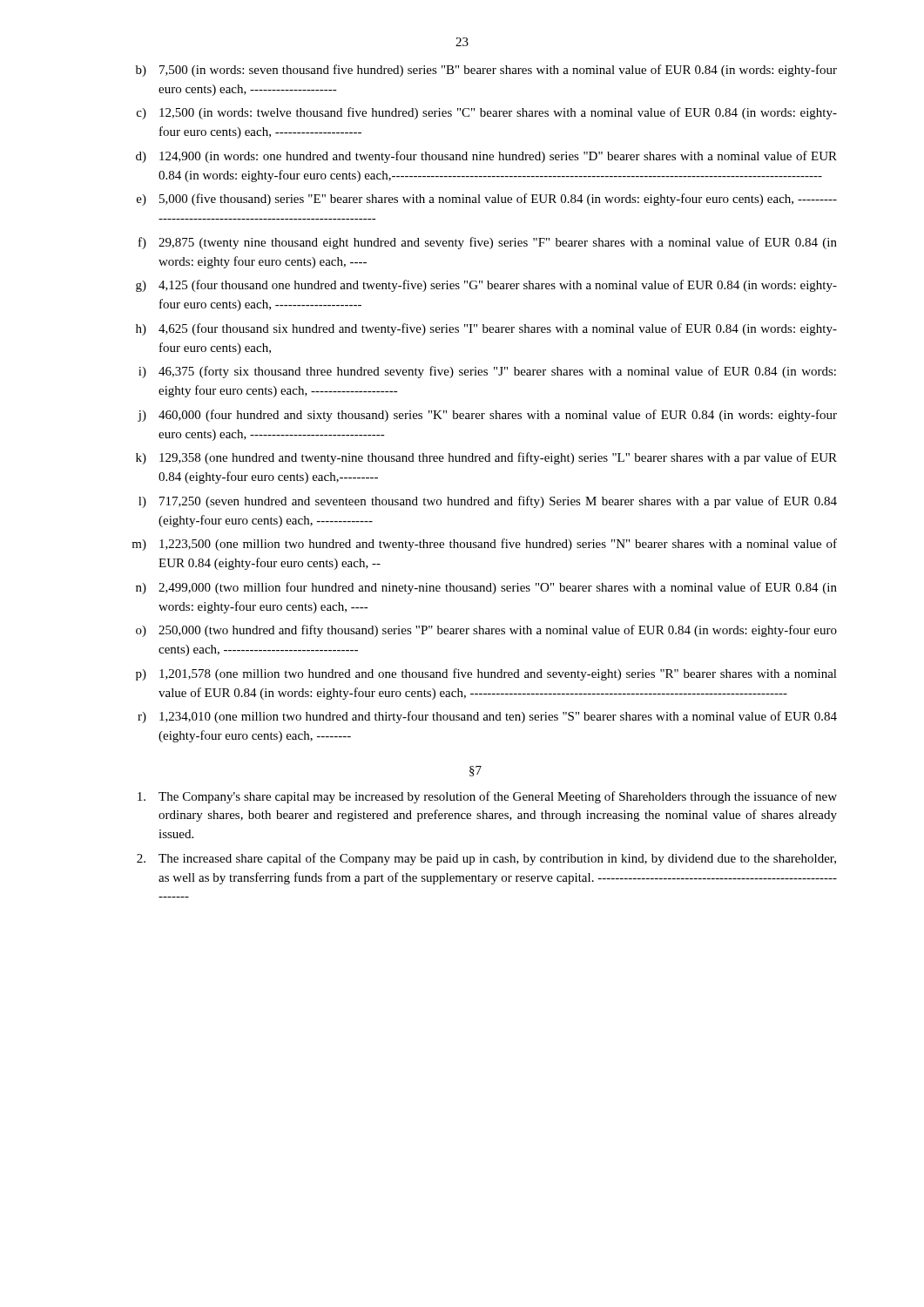Click on the list item that reads "e) 5,000 (five thousand) series"
924x1307 pixels.
475,209
